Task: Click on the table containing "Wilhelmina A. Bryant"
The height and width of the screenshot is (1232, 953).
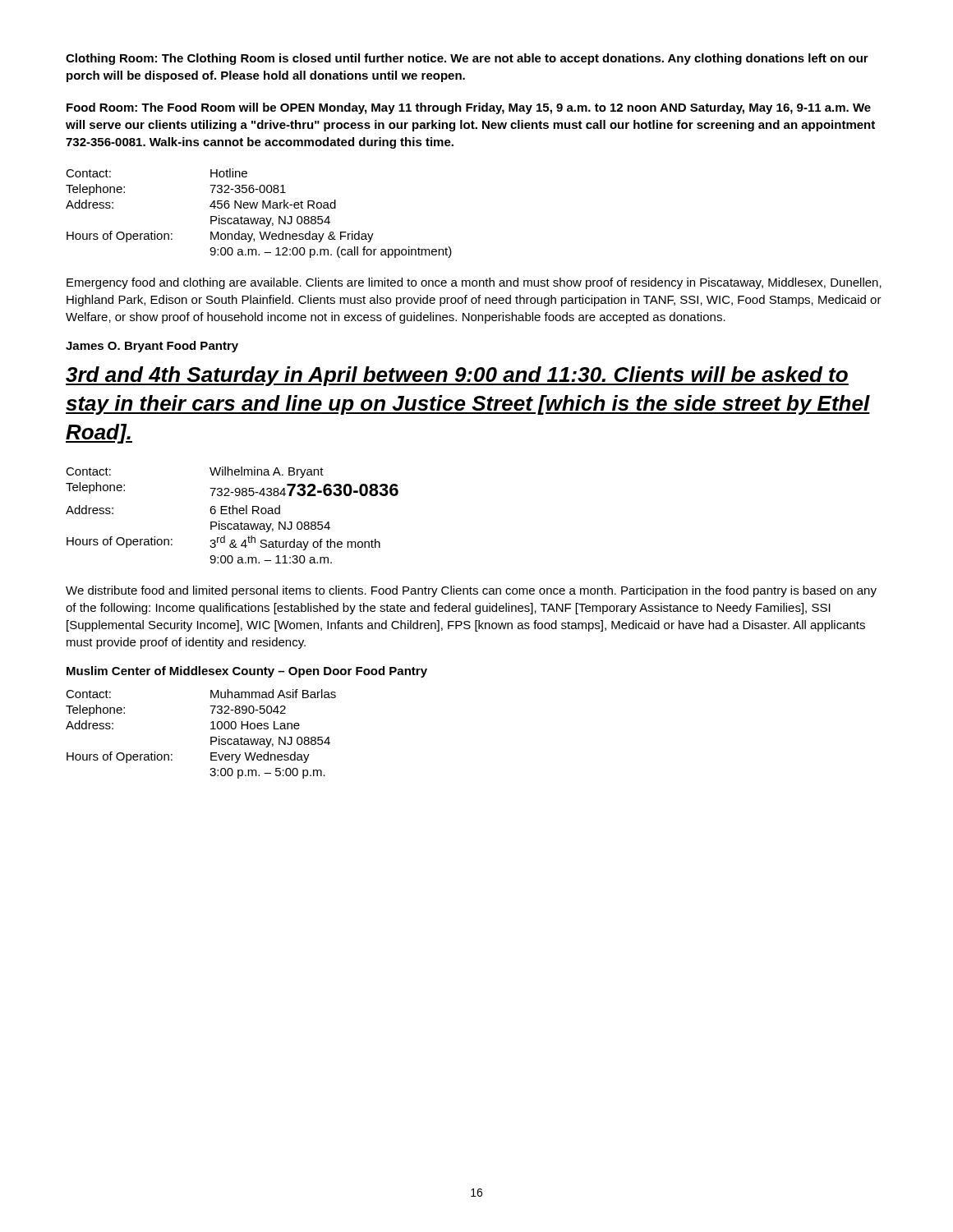Action: [476, 515]
